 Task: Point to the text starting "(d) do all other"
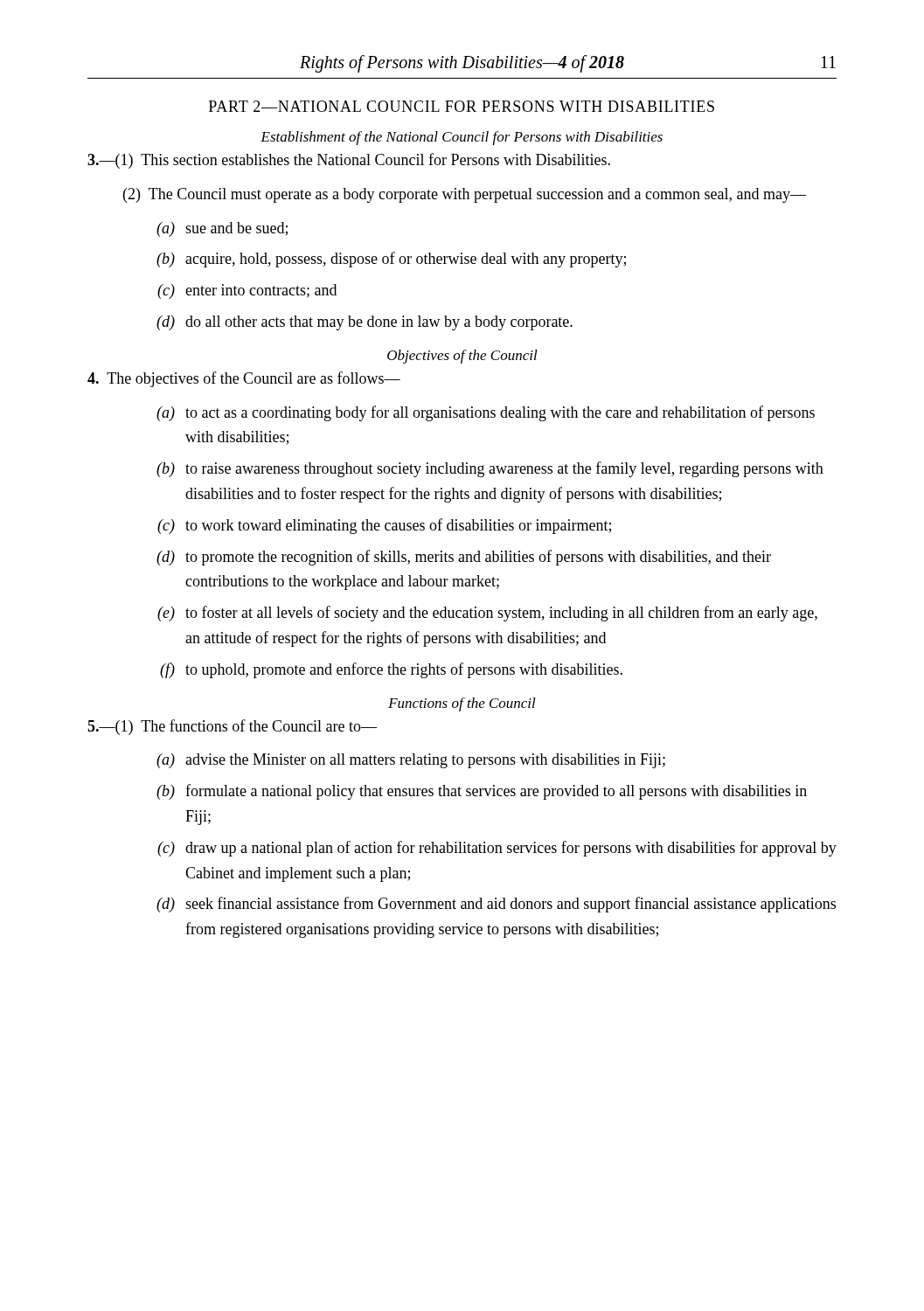(x=480, y=322)
